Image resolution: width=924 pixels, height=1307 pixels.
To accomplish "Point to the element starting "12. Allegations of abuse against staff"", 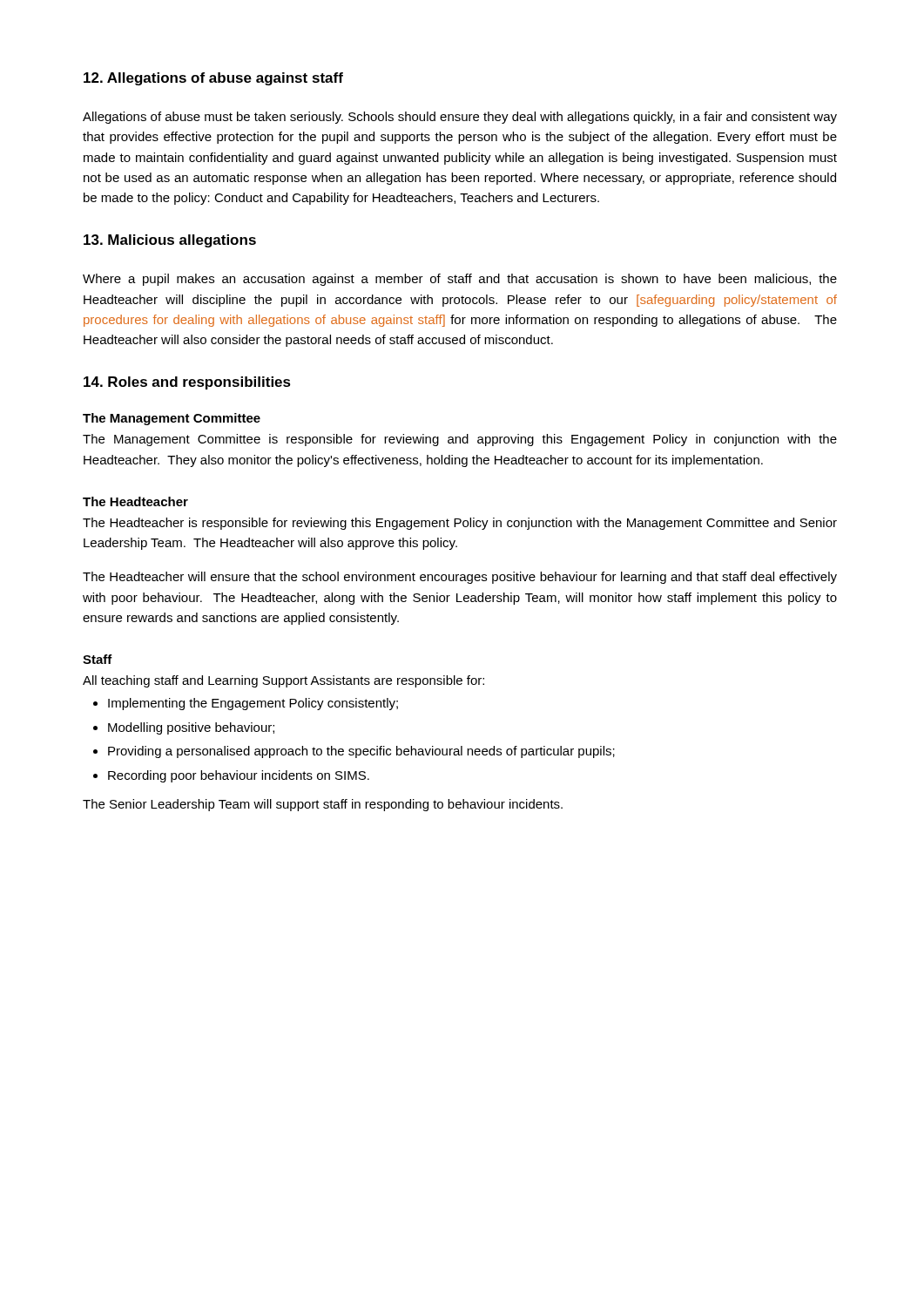I will pos(213,78).
